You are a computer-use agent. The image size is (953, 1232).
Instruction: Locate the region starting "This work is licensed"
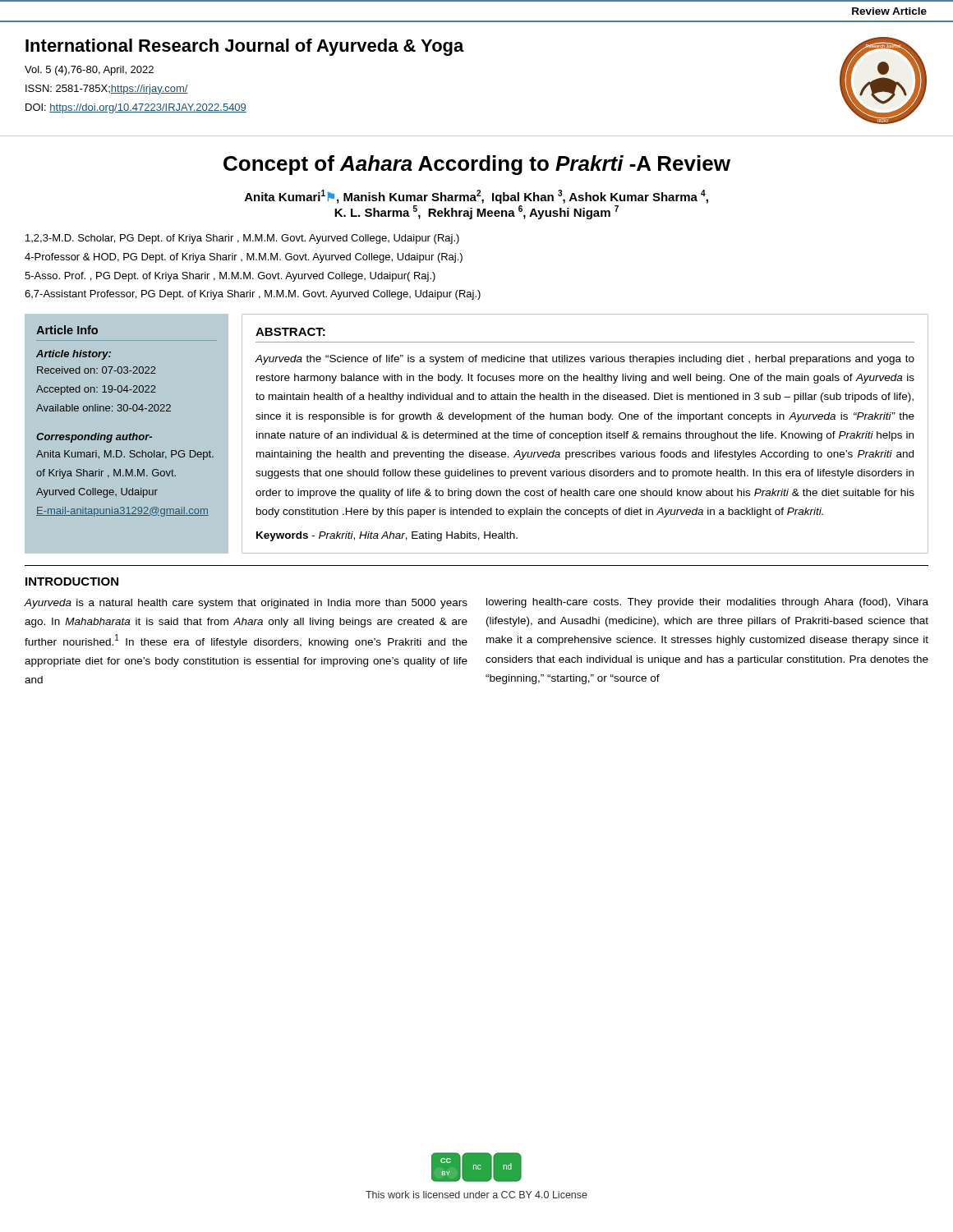pos(476,1195)
